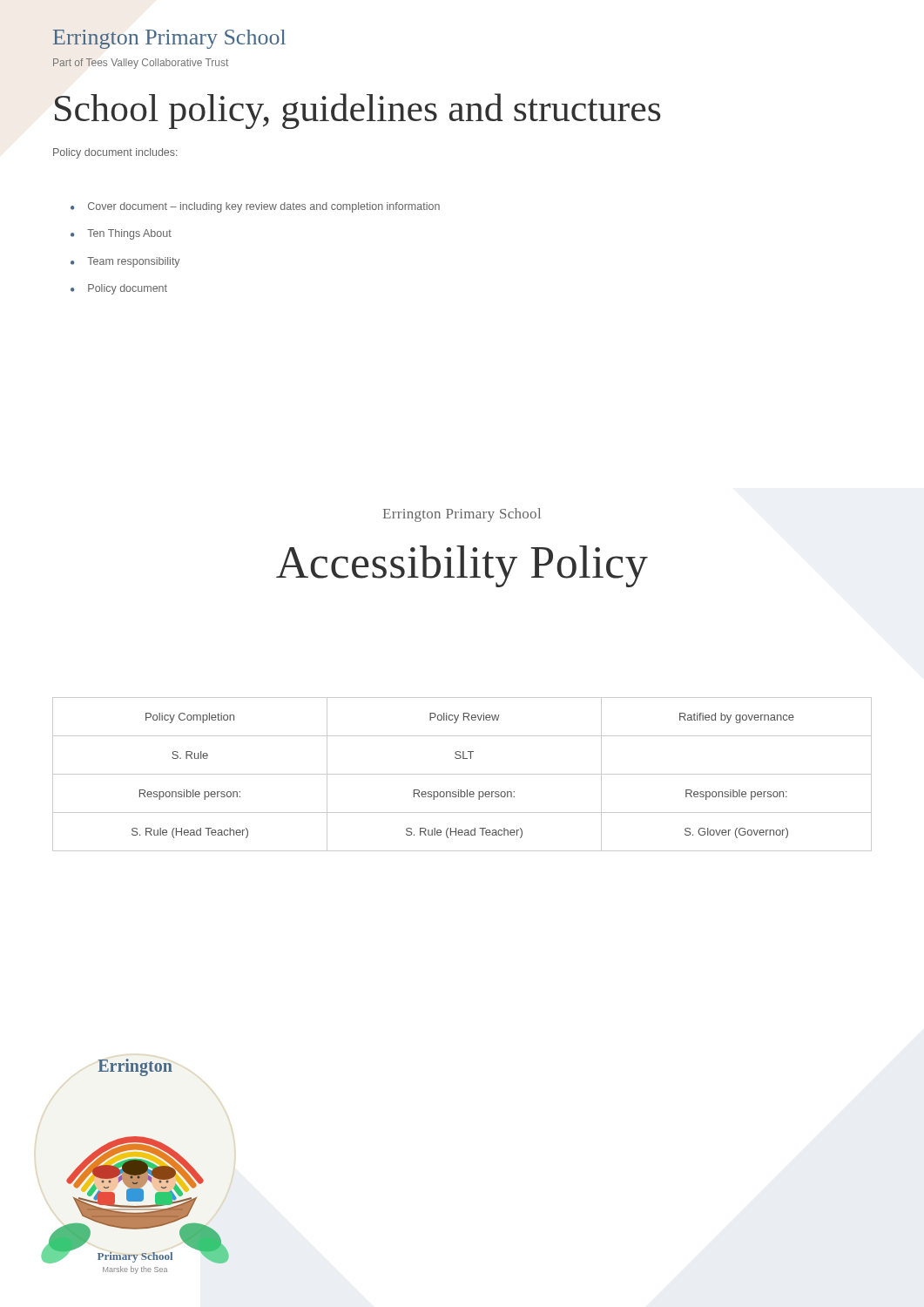Screen dimensions: 1307x924
Task: Select the list item with the text "• Ten Things About"
Action: (x=120, y=236)
